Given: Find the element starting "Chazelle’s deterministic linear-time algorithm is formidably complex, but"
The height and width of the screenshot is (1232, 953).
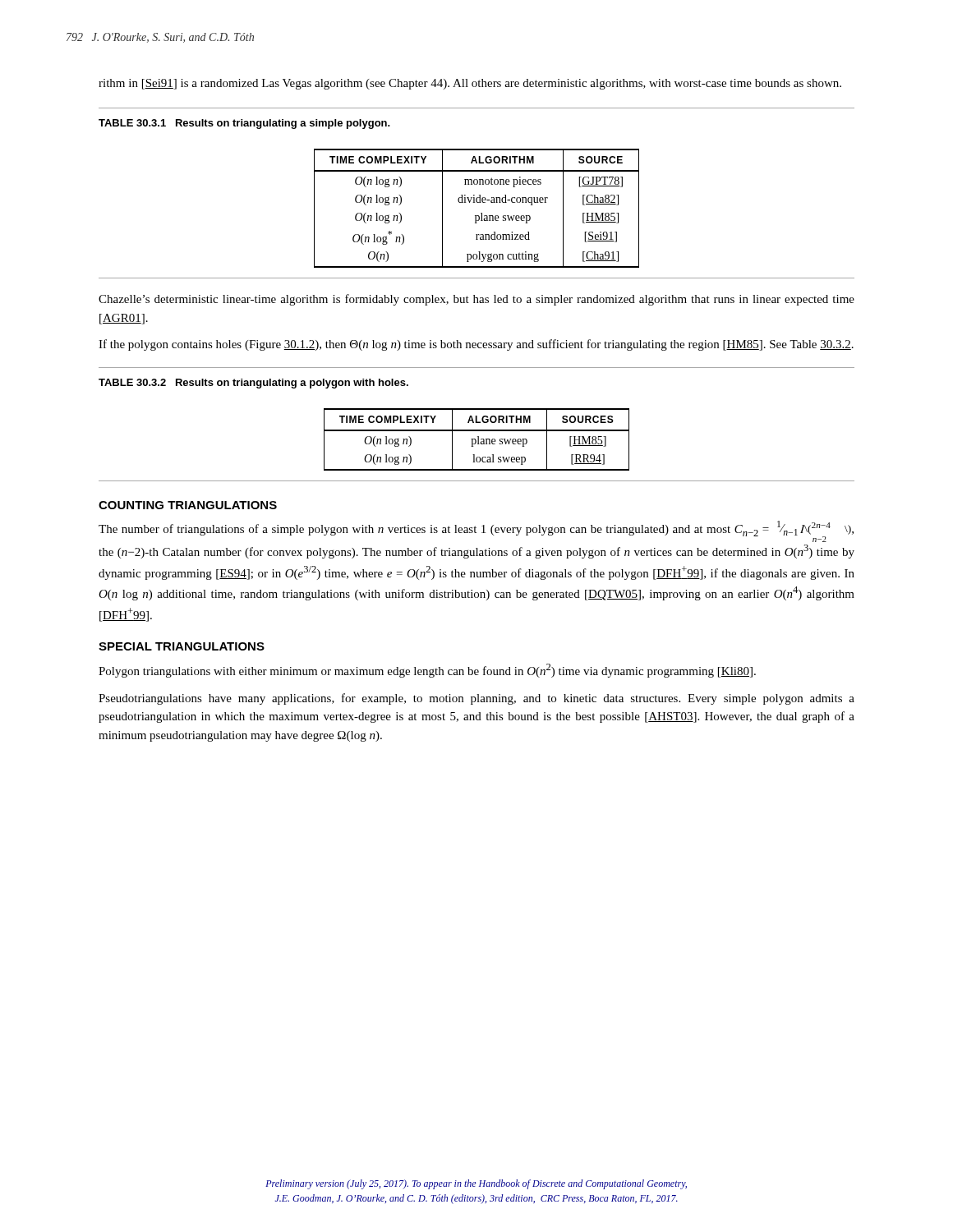Looking at the screenshot, I should coord(476,308).
